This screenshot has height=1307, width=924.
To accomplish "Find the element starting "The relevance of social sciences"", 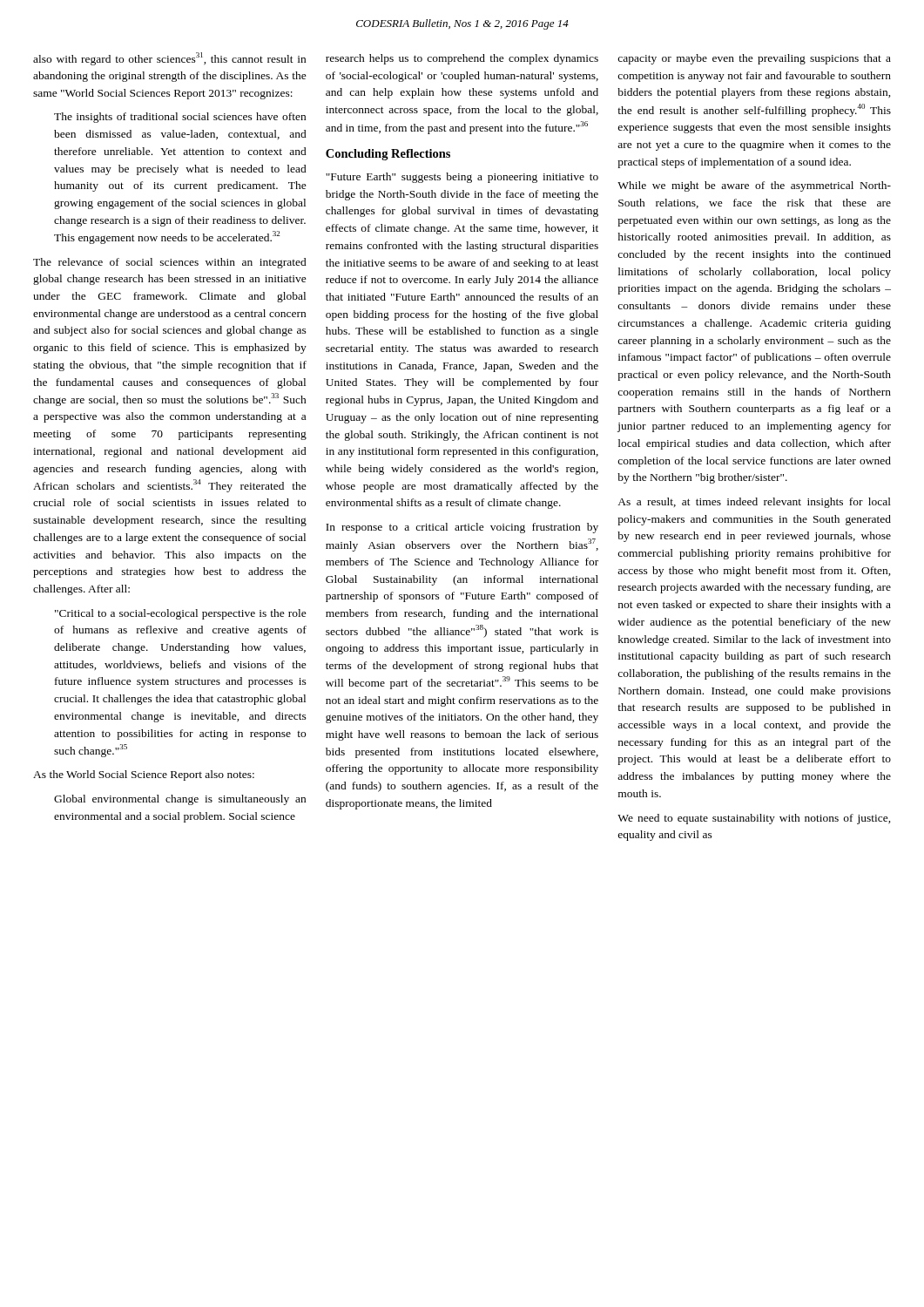I will pyautogui.click(x=170, y=425).
